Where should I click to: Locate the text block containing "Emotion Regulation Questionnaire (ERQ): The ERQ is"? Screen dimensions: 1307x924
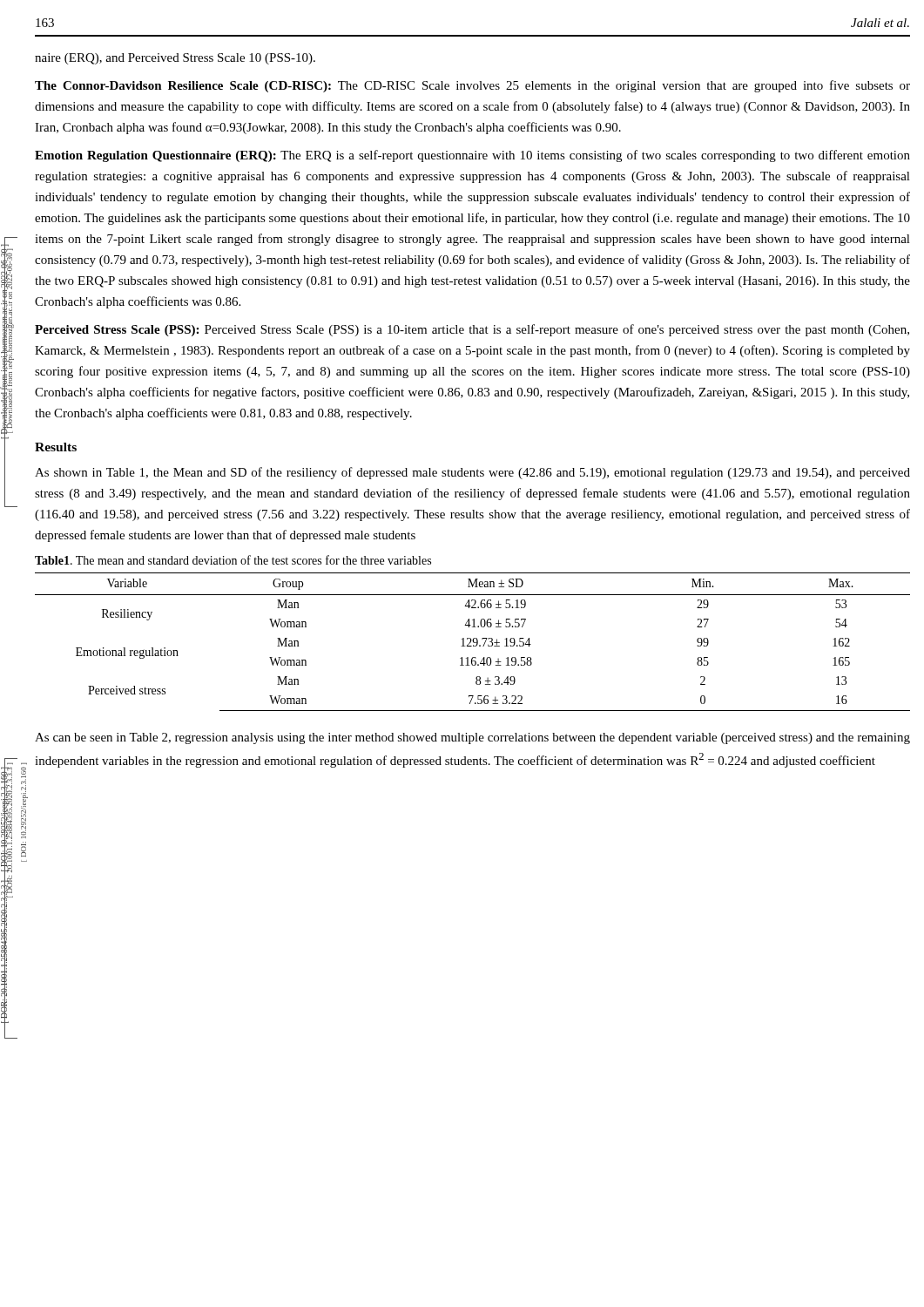[x=472, y=228]
